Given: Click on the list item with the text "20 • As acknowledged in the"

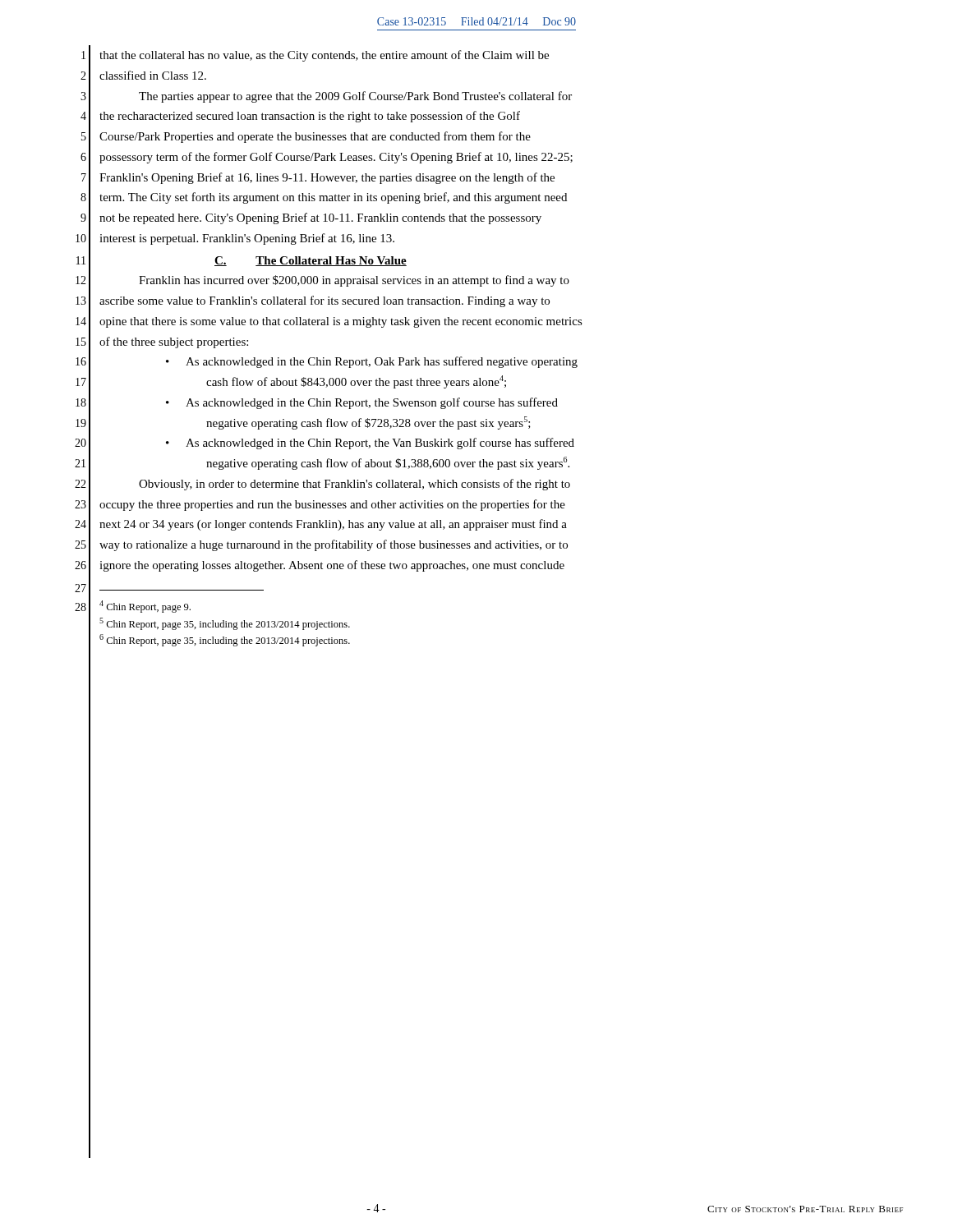Looking at the screenshot, I should (474, 443).
